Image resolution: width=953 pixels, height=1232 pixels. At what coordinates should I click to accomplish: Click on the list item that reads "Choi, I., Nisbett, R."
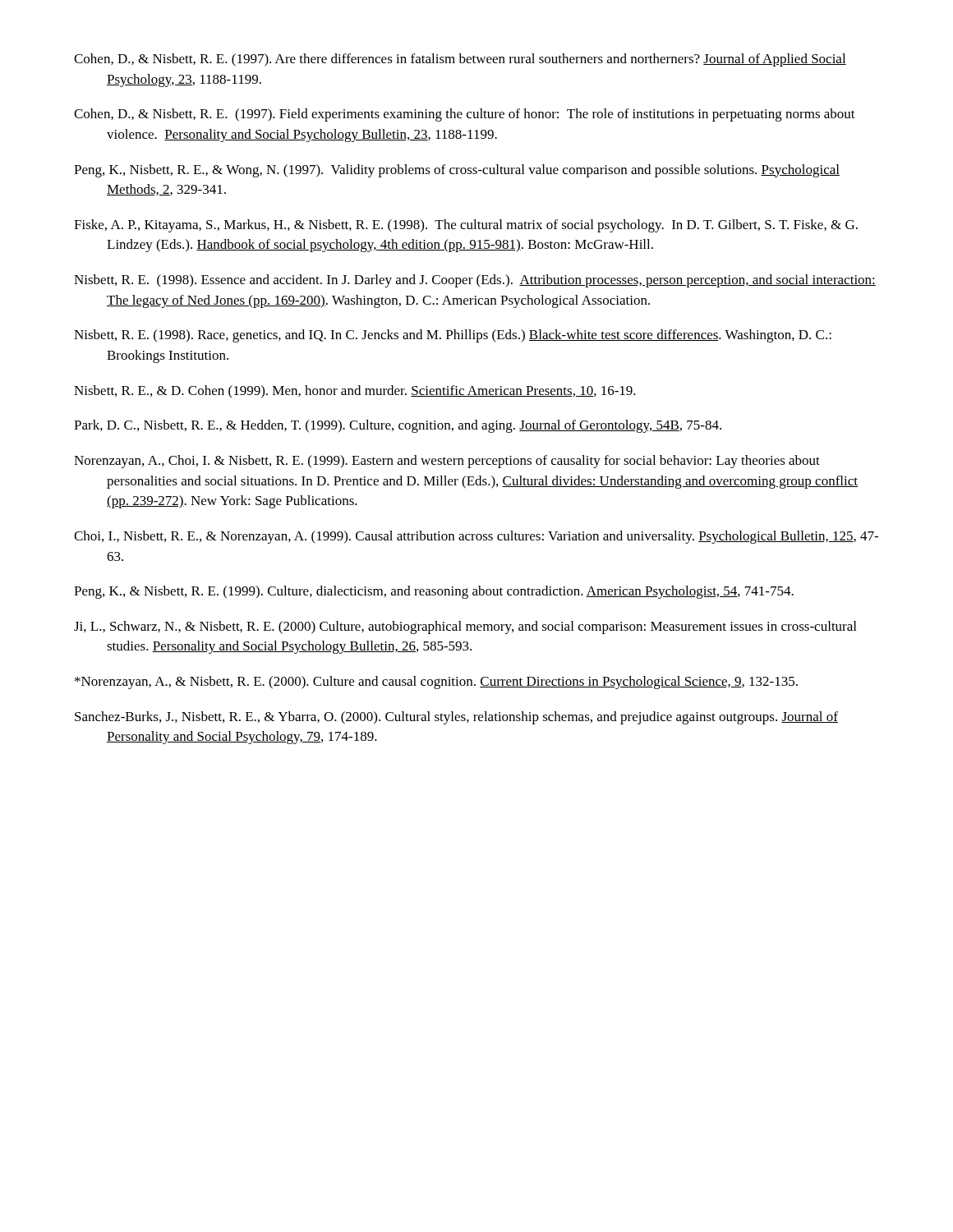(476, 546)
